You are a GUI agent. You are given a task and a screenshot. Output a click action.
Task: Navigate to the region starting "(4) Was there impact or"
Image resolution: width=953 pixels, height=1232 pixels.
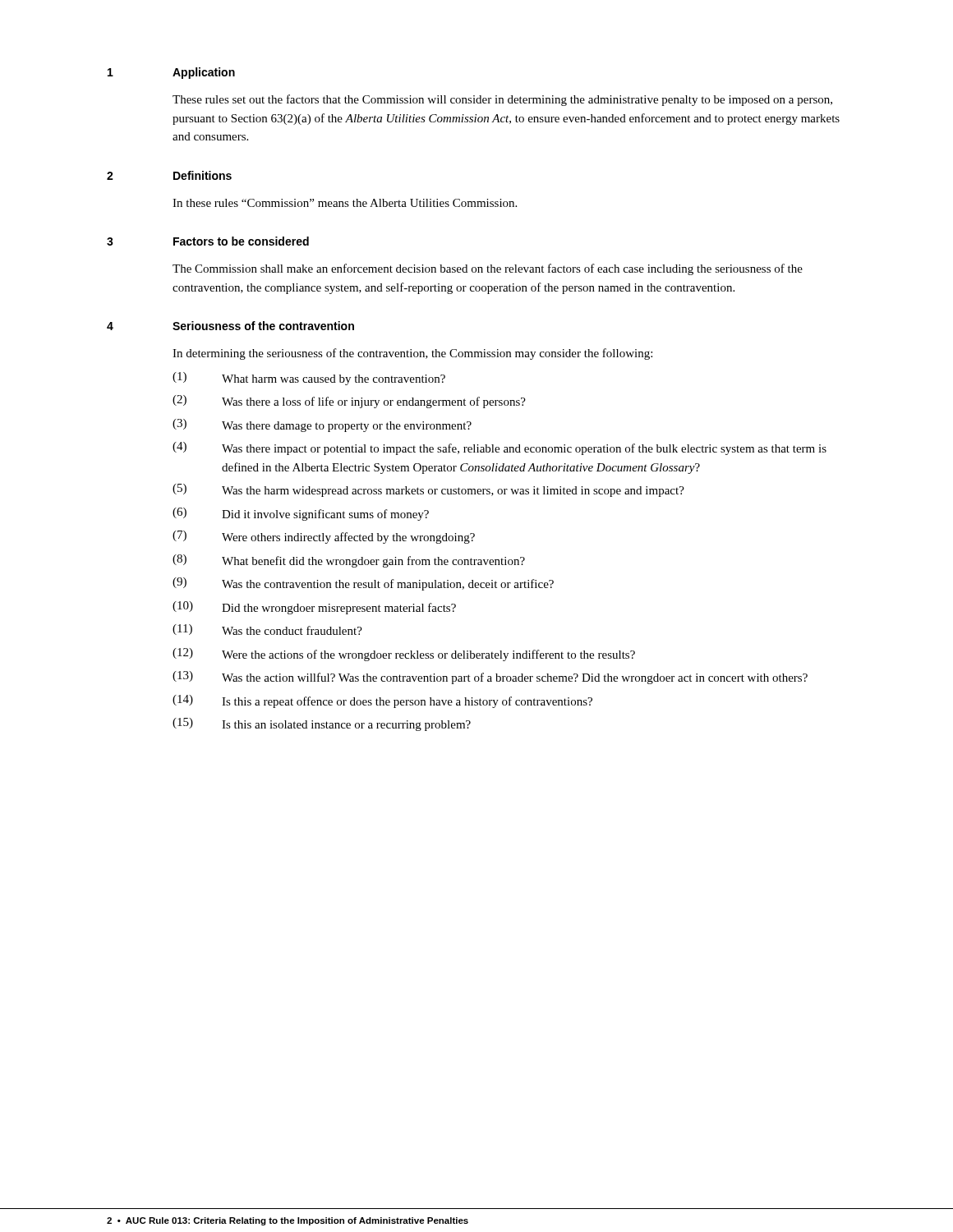[x=509, y=458]
